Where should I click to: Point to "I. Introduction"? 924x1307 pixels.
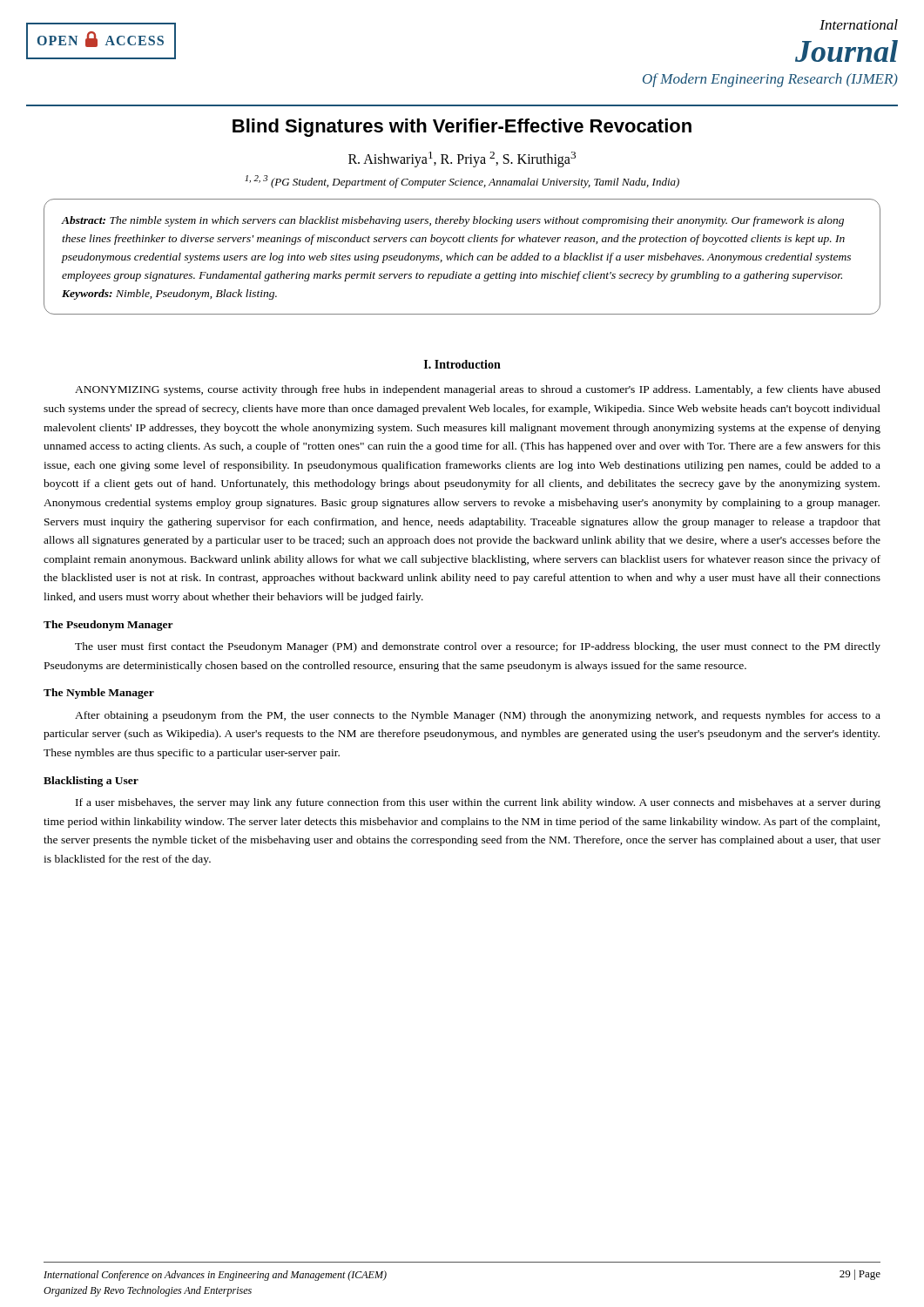point(462,365)
